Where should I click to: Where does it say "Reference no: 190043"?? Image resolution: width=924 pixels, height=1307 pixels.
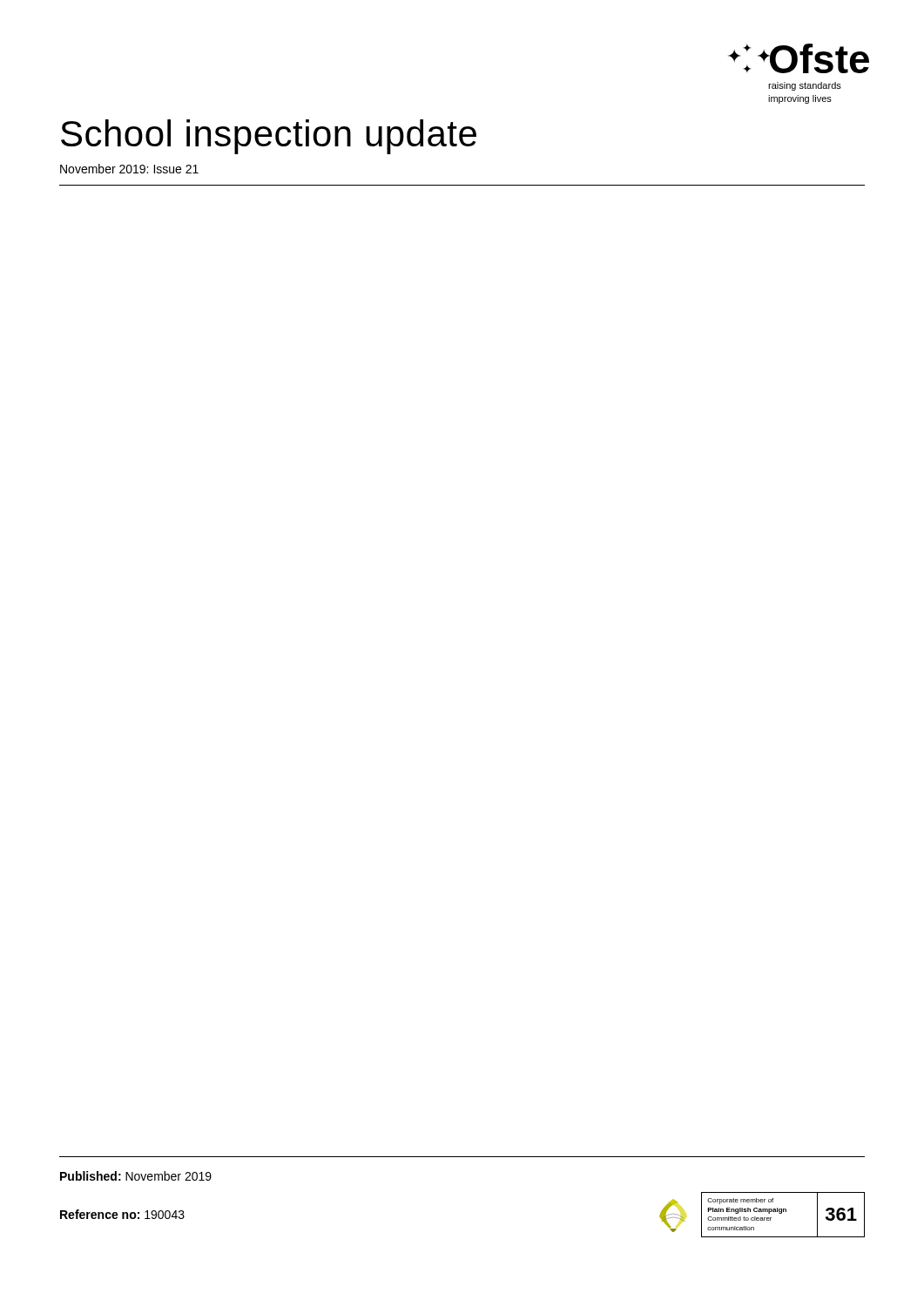click(x=122, y=1215)
